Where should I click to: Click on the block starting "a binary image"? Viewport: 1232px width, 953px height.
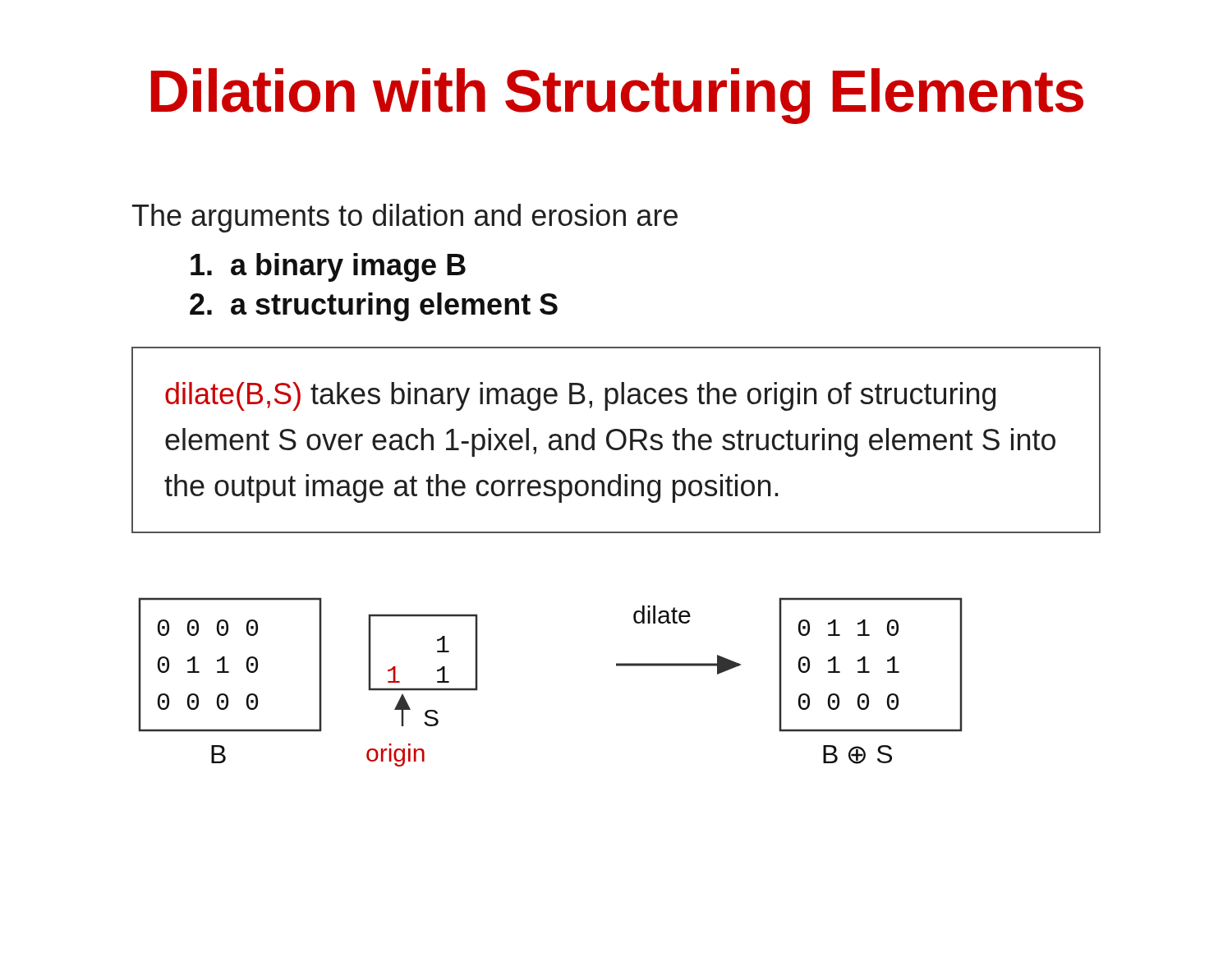(328, 265)
